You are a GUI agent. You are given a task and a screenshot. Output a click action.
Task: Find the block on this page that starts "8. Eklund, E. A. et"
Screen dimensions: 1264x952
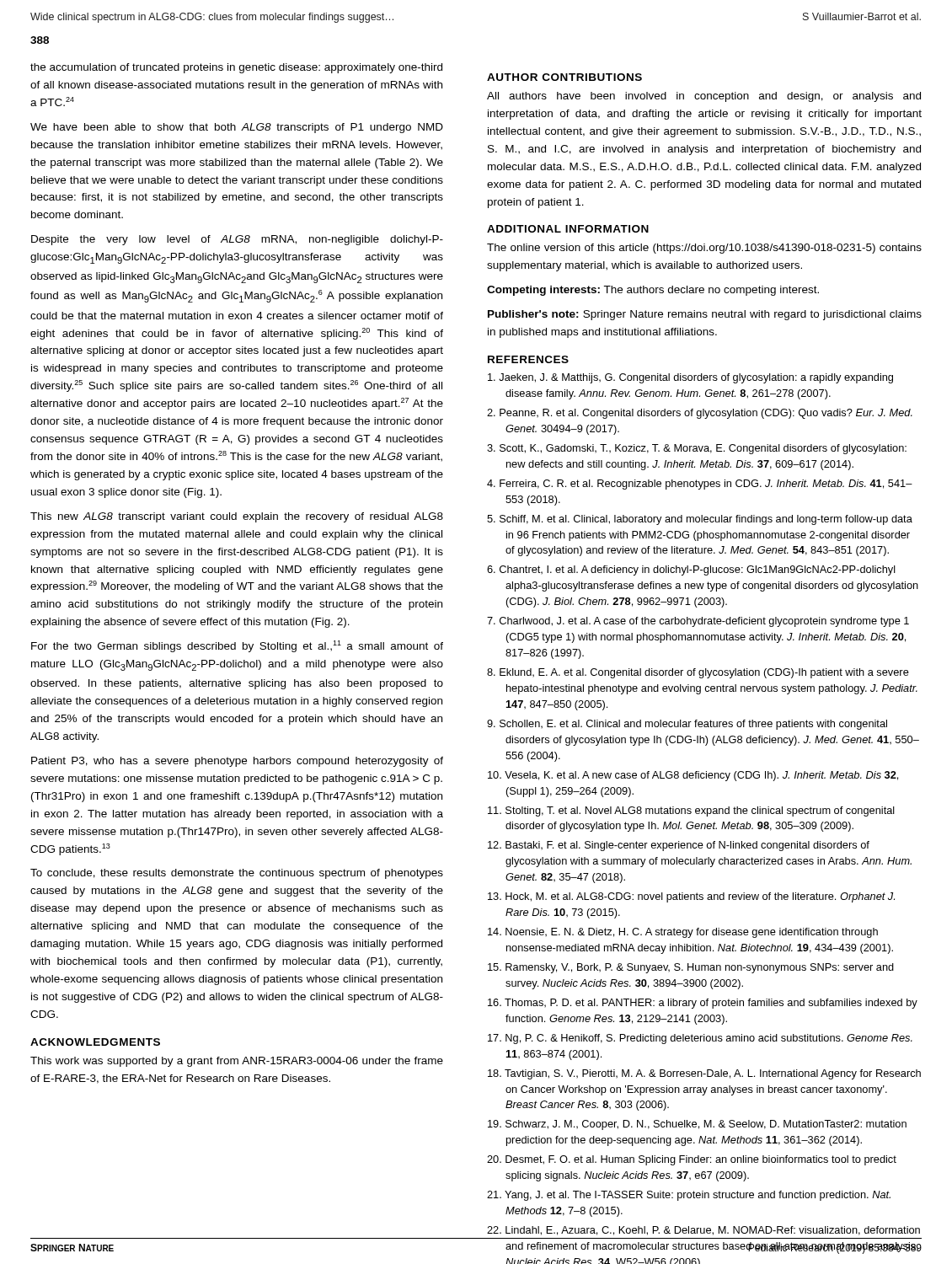pyautogui.click(x=703, y=688)
